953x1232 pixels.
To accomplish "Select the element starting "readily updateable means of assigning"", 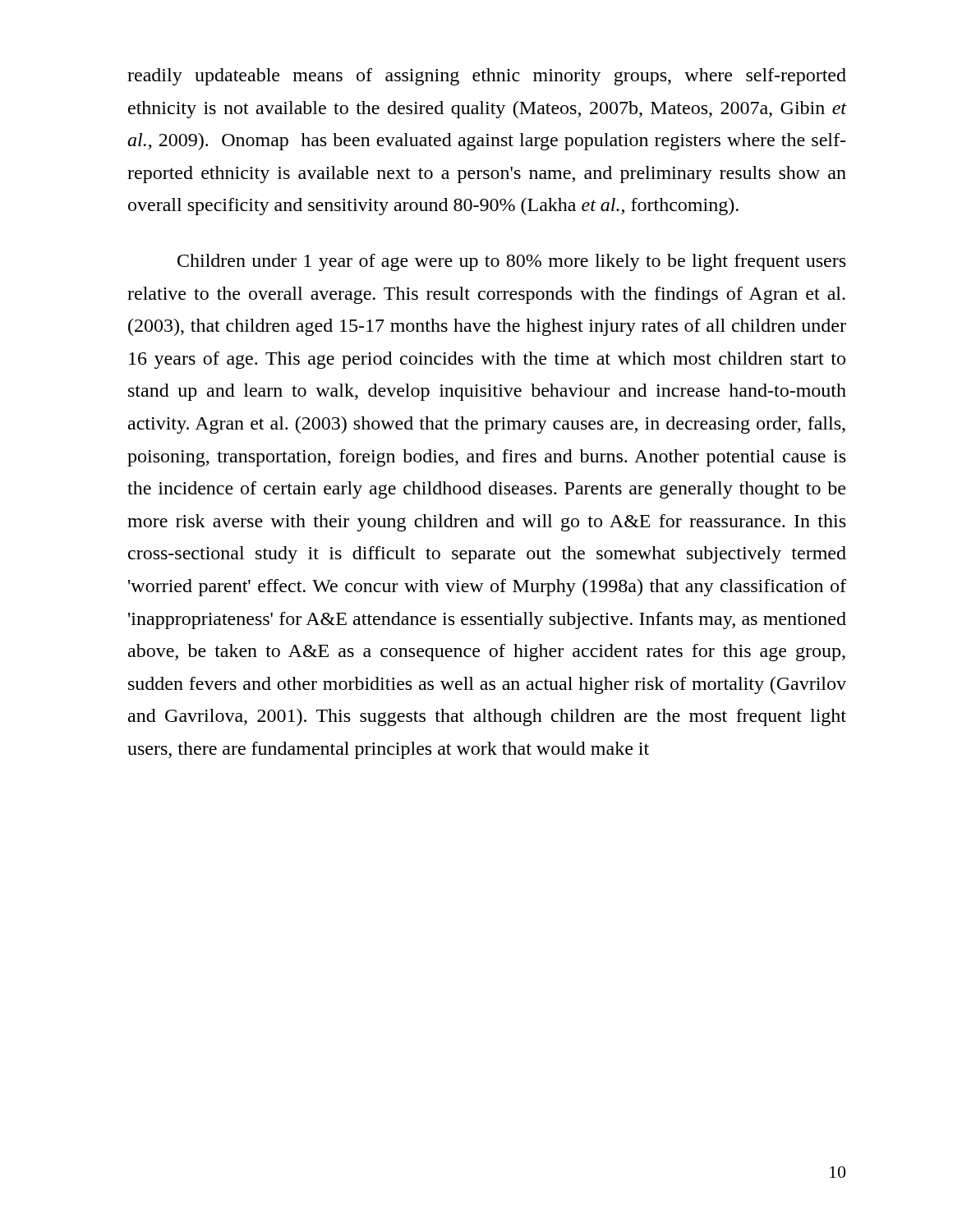I will (x=487, y=140).
